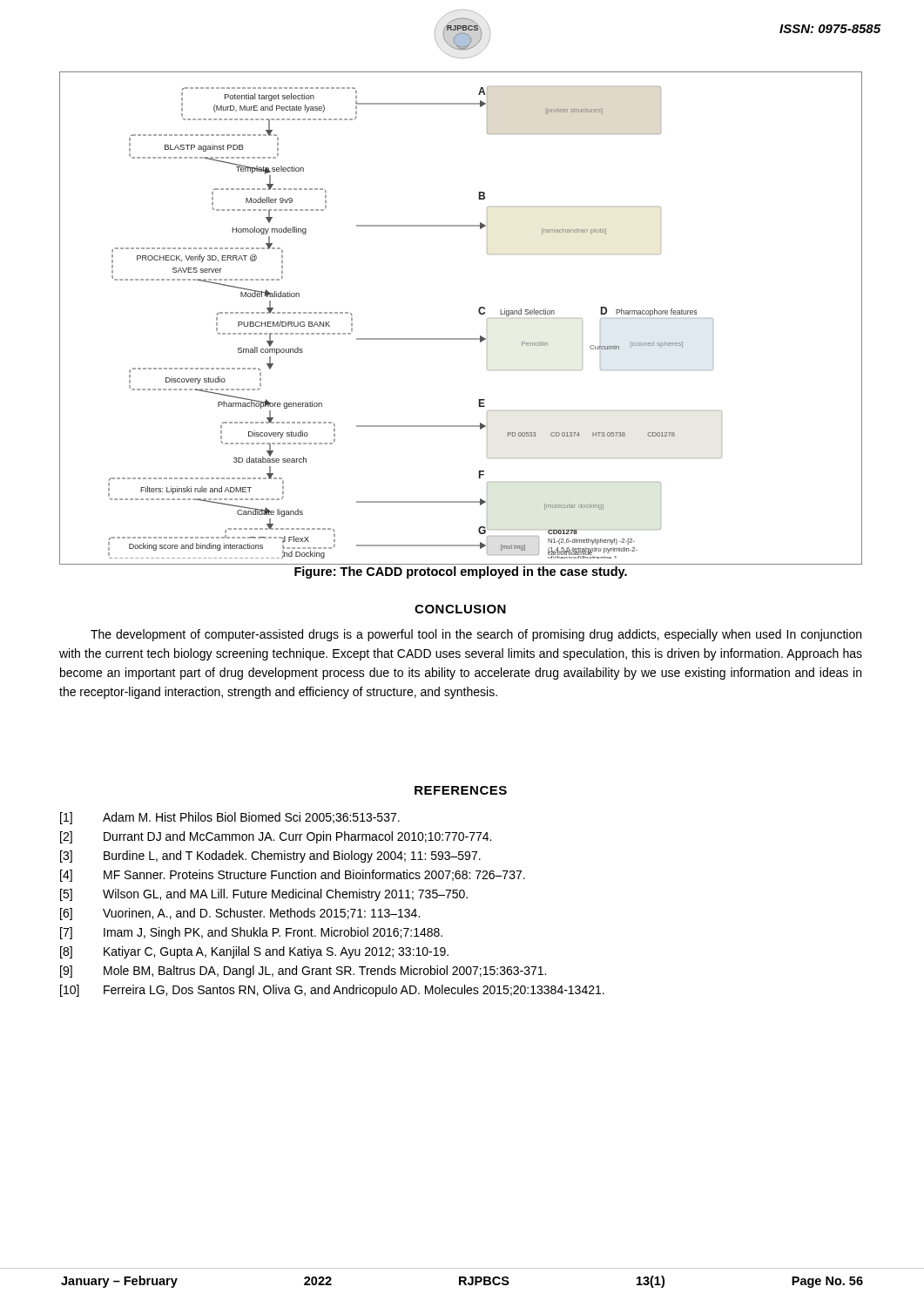Click the passage that begins "[8]Katiyar C, Gupta A,"
The height and width of the screenshot is (1307, 924).
click(x=254, y=951)
